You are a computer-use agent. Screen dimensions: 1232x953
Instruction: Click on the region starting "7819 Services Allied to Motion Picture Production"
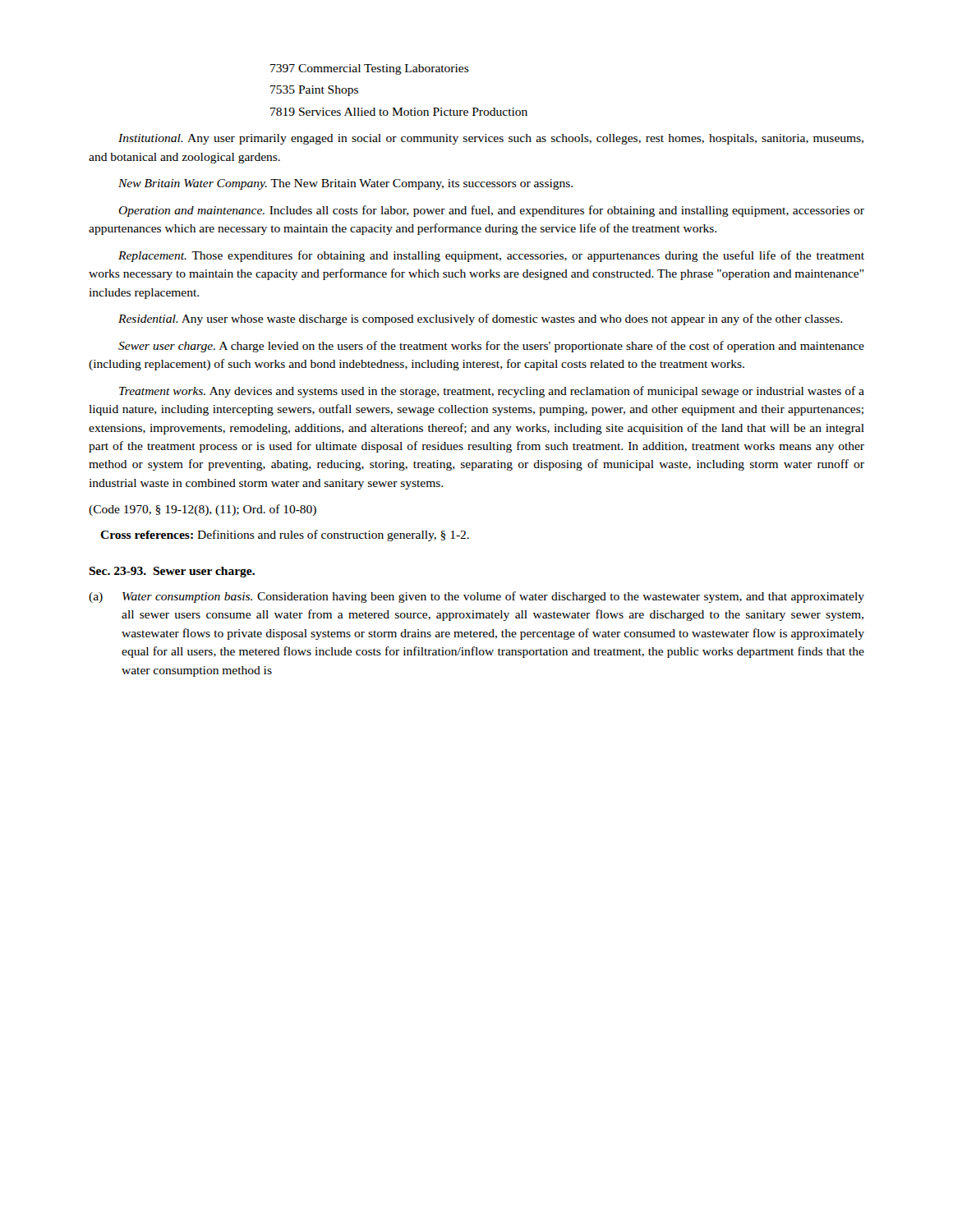[399, 111]
